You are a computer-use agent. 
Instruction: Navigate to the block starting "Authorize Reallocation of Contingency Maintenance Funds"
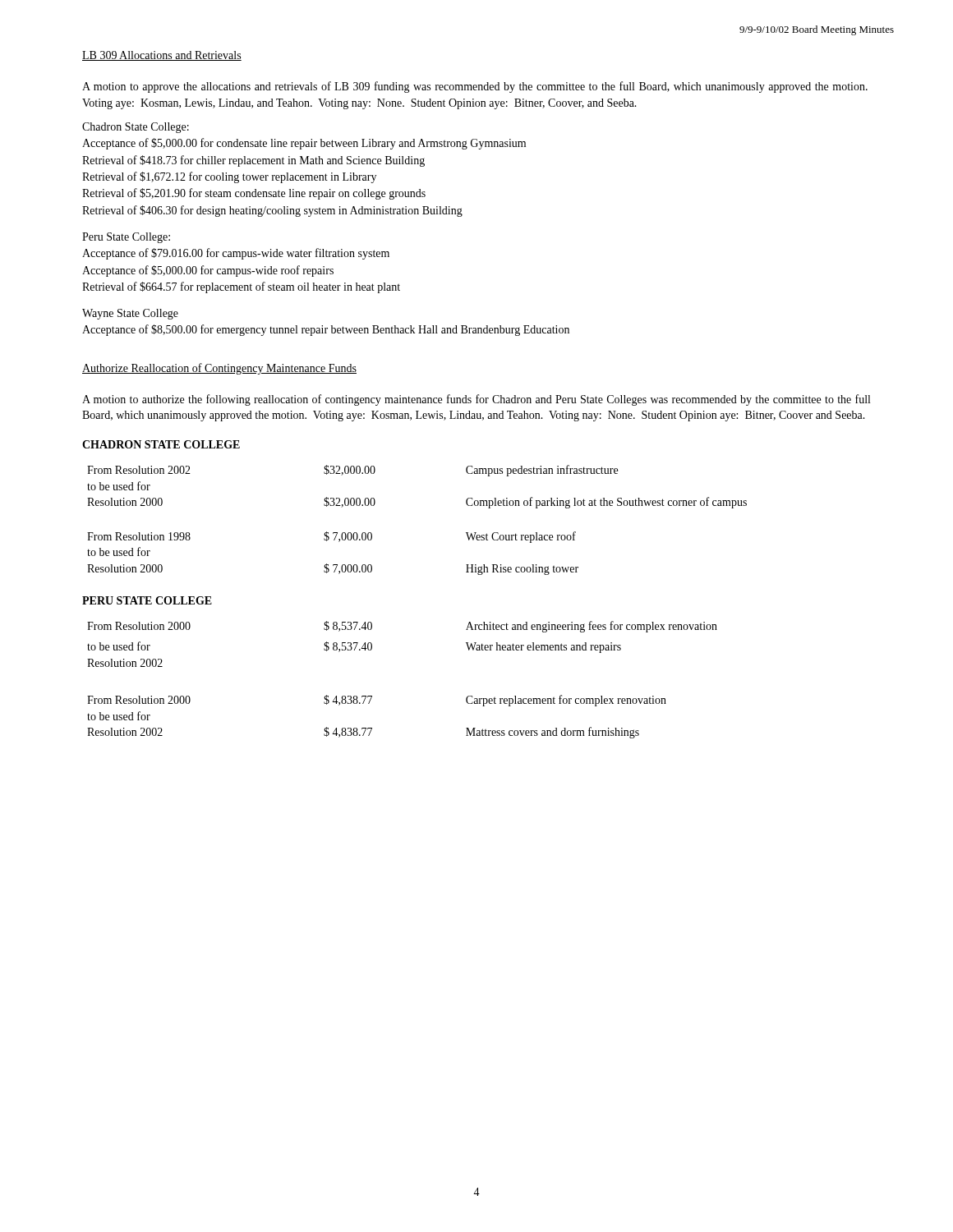pyautogui.click(x=219, y=369)
